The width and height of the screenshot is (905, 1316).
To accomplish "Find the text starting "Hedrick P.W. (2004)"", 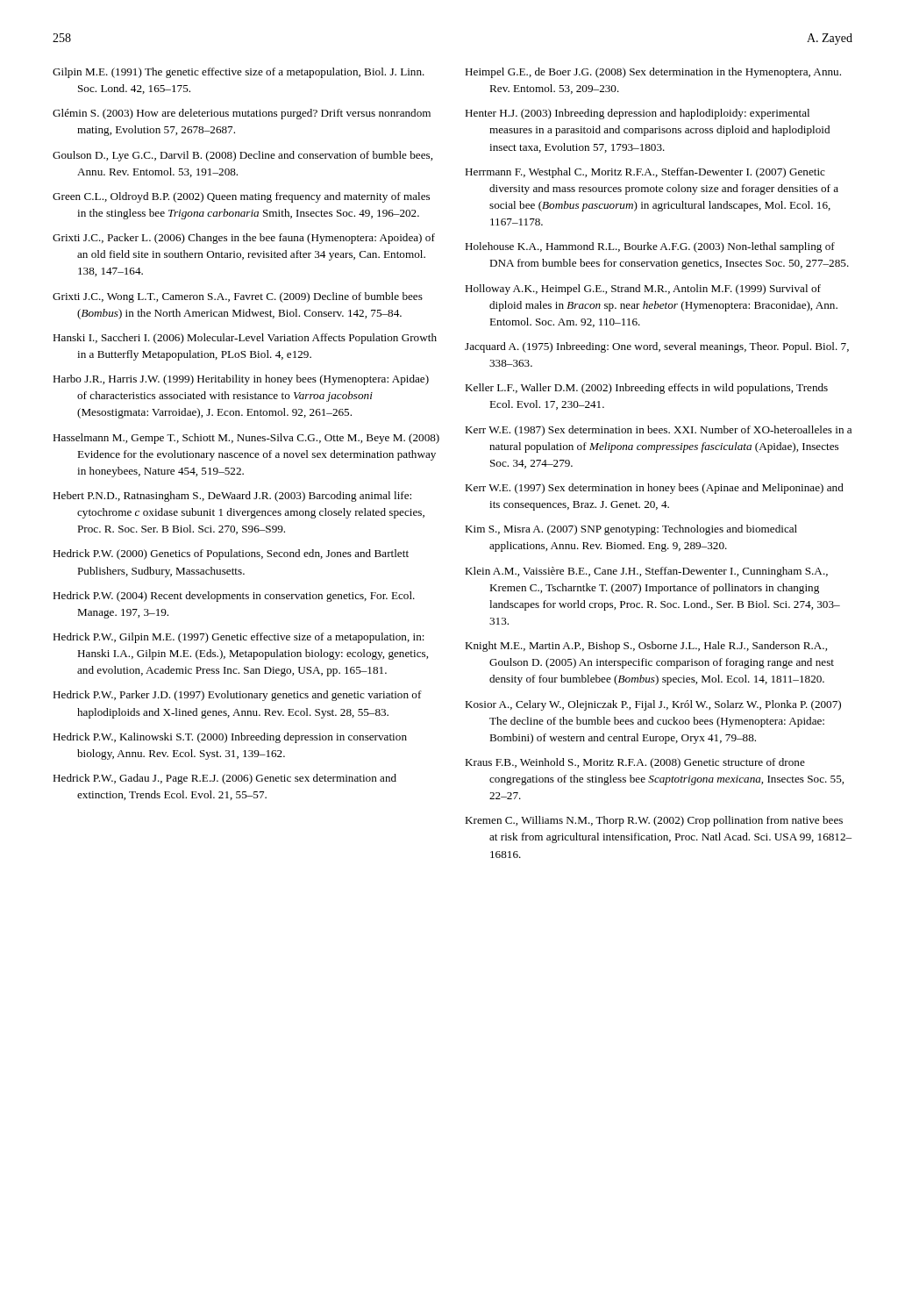I will click(x=234, y=603).
